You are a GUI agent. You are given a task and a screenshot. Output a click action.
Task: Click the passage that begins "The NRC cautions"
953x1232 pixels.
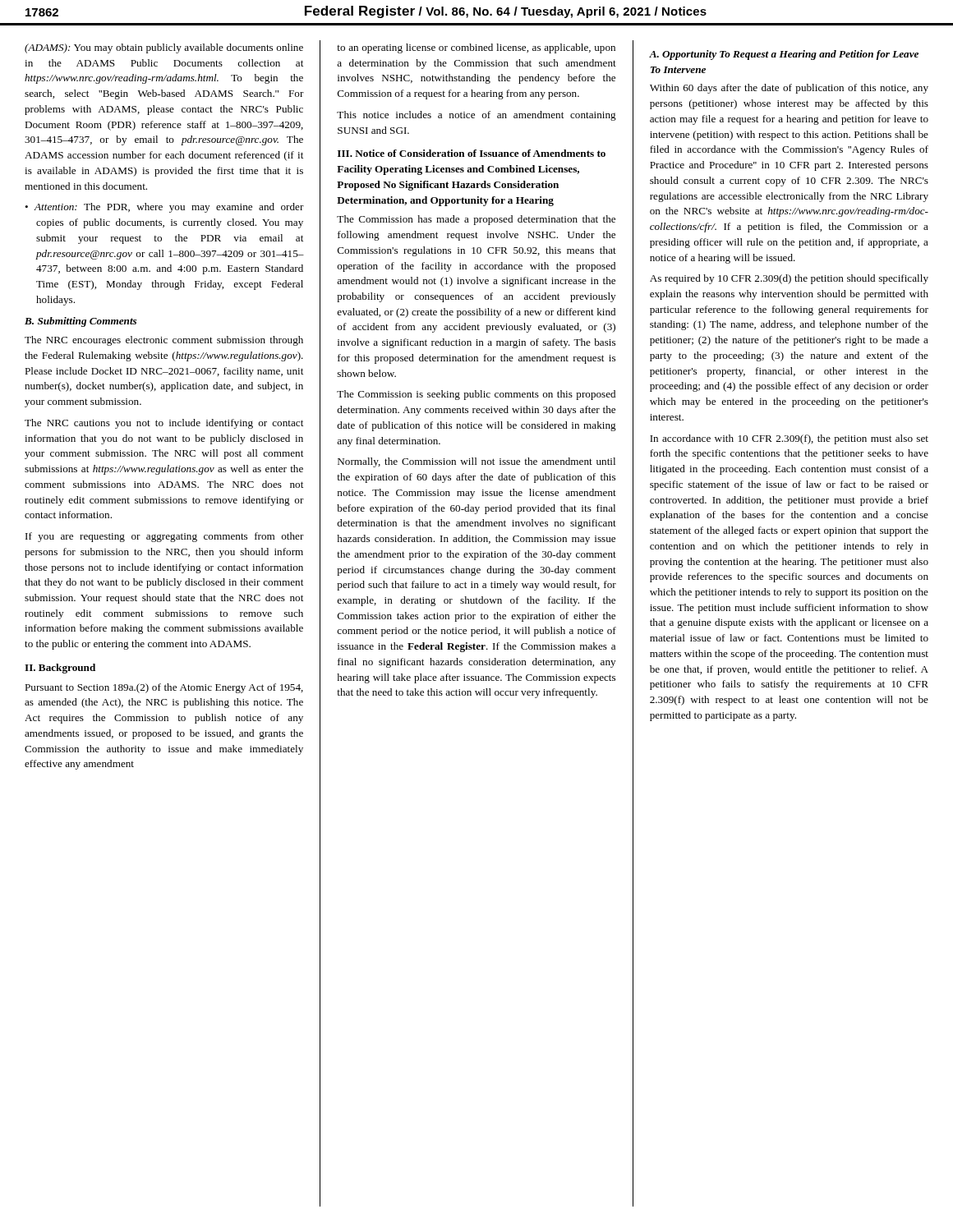[164, 469]
